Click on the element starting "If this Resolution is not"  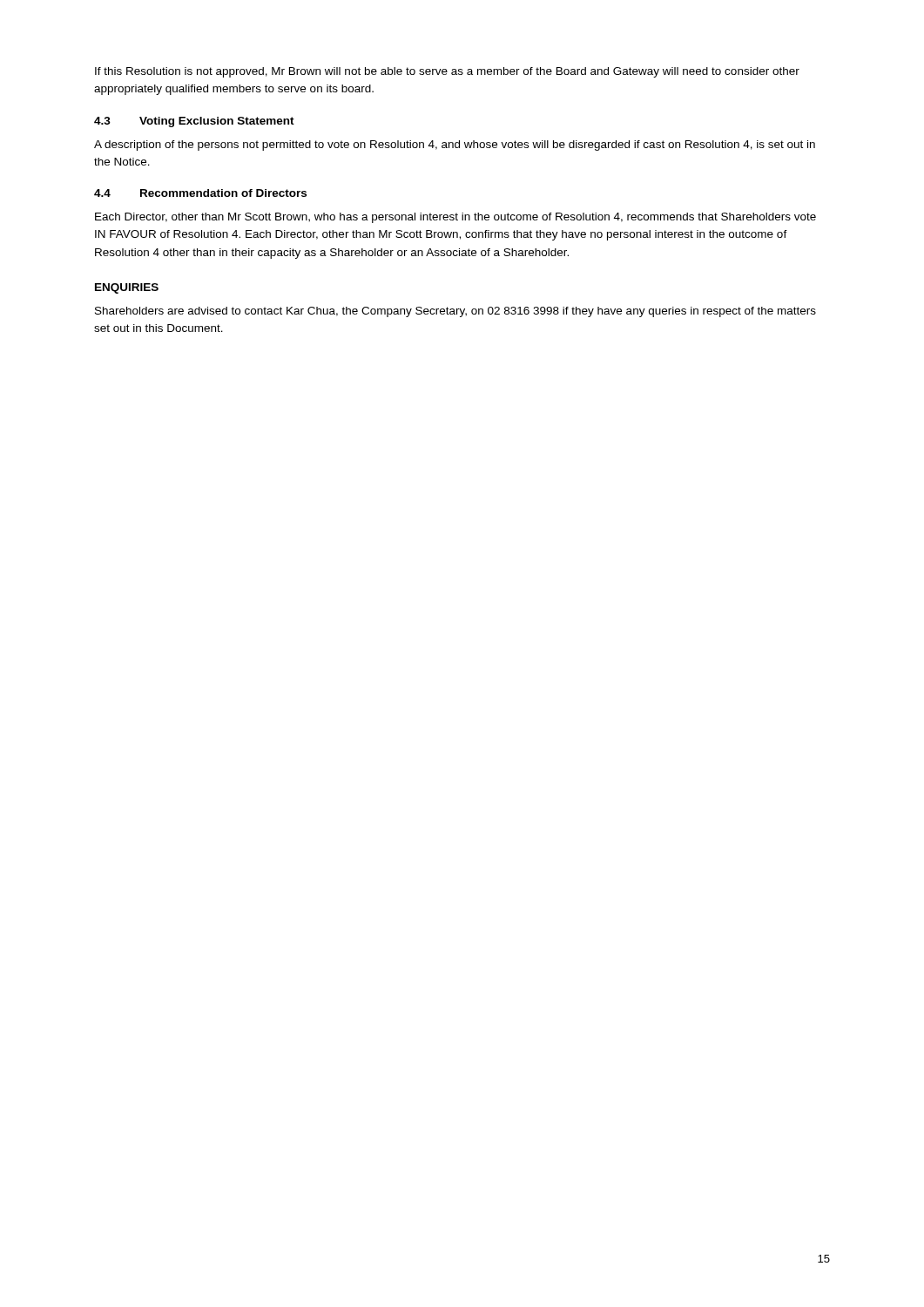[447, 80]
